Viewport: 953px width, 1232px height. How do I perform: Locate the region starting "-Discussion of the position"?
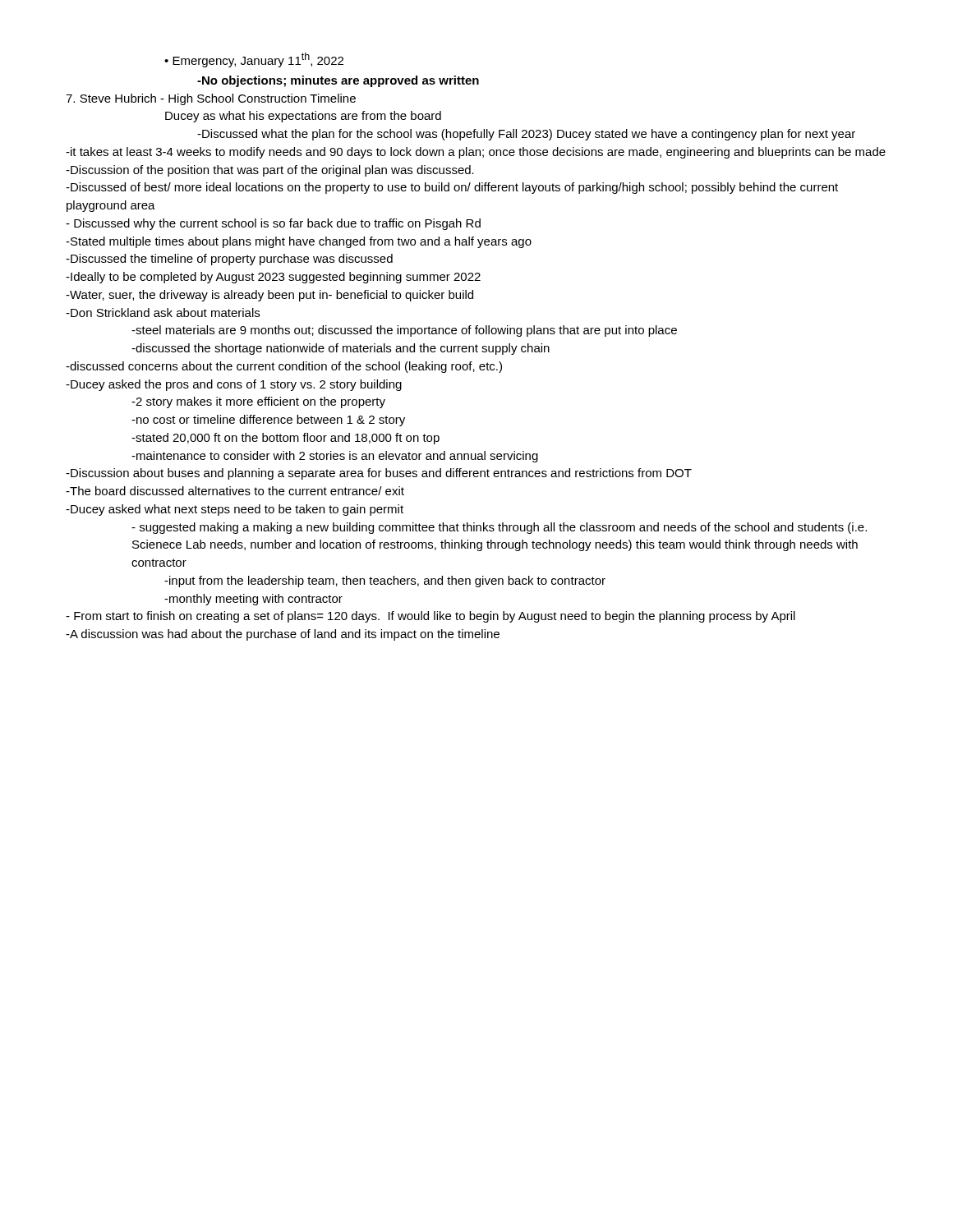click(476, 169)
